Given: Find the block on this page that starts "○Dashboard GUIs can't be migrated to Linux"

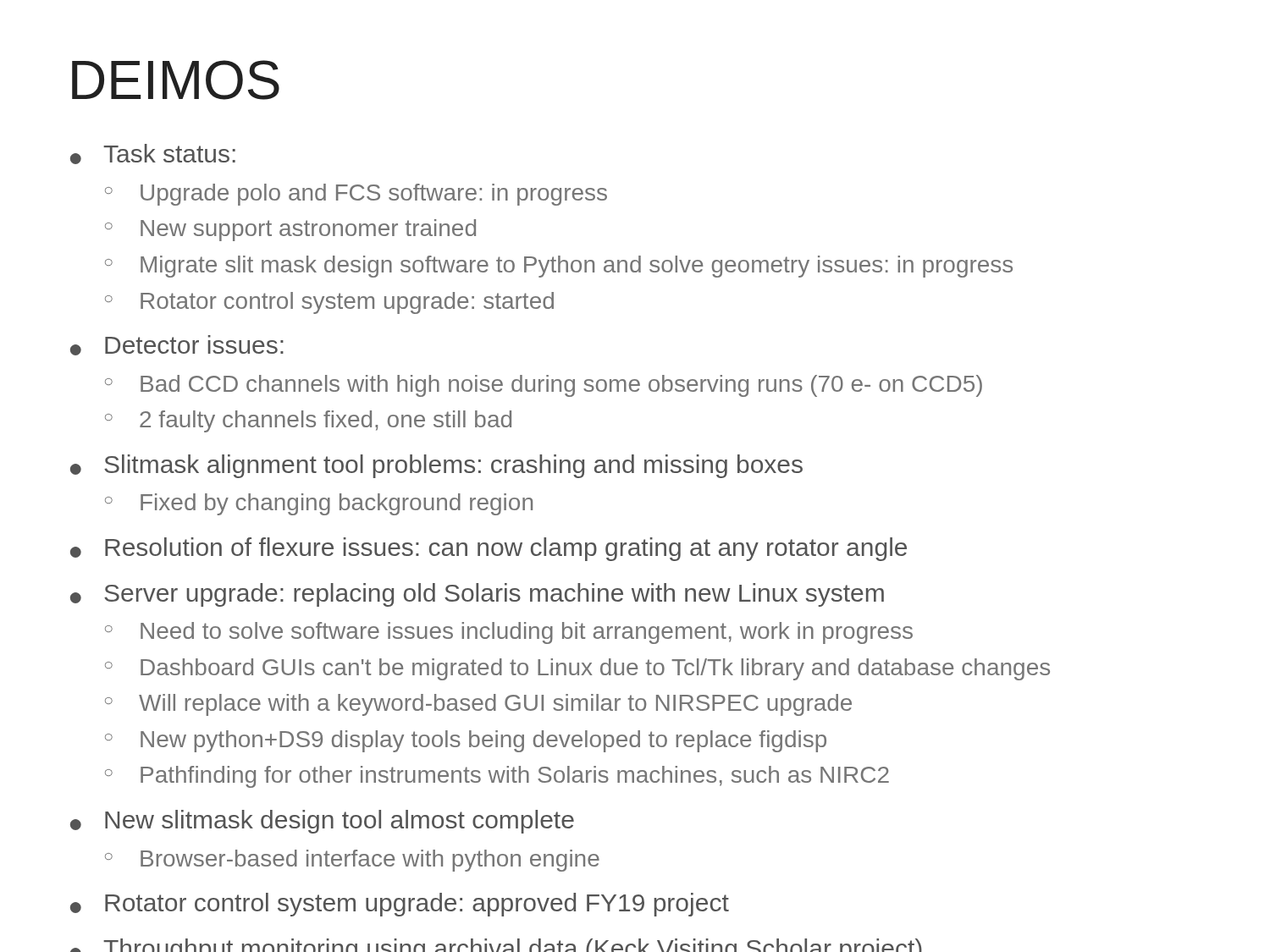Looking at the screenshot, I should coord(653,668).
